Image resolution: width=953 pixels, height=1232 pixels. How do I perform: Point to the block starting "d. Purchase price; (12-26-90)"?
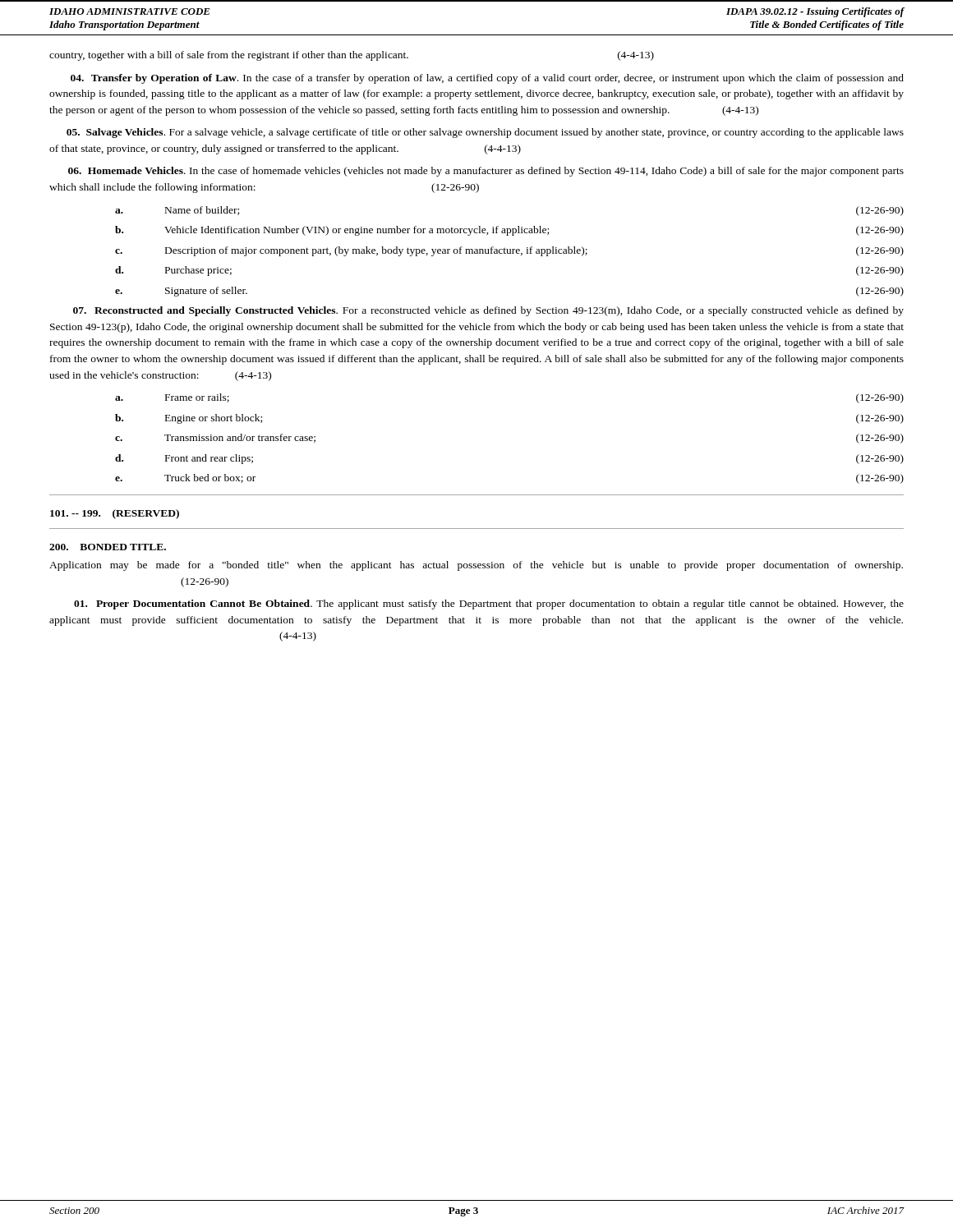[x=119, y=271]
